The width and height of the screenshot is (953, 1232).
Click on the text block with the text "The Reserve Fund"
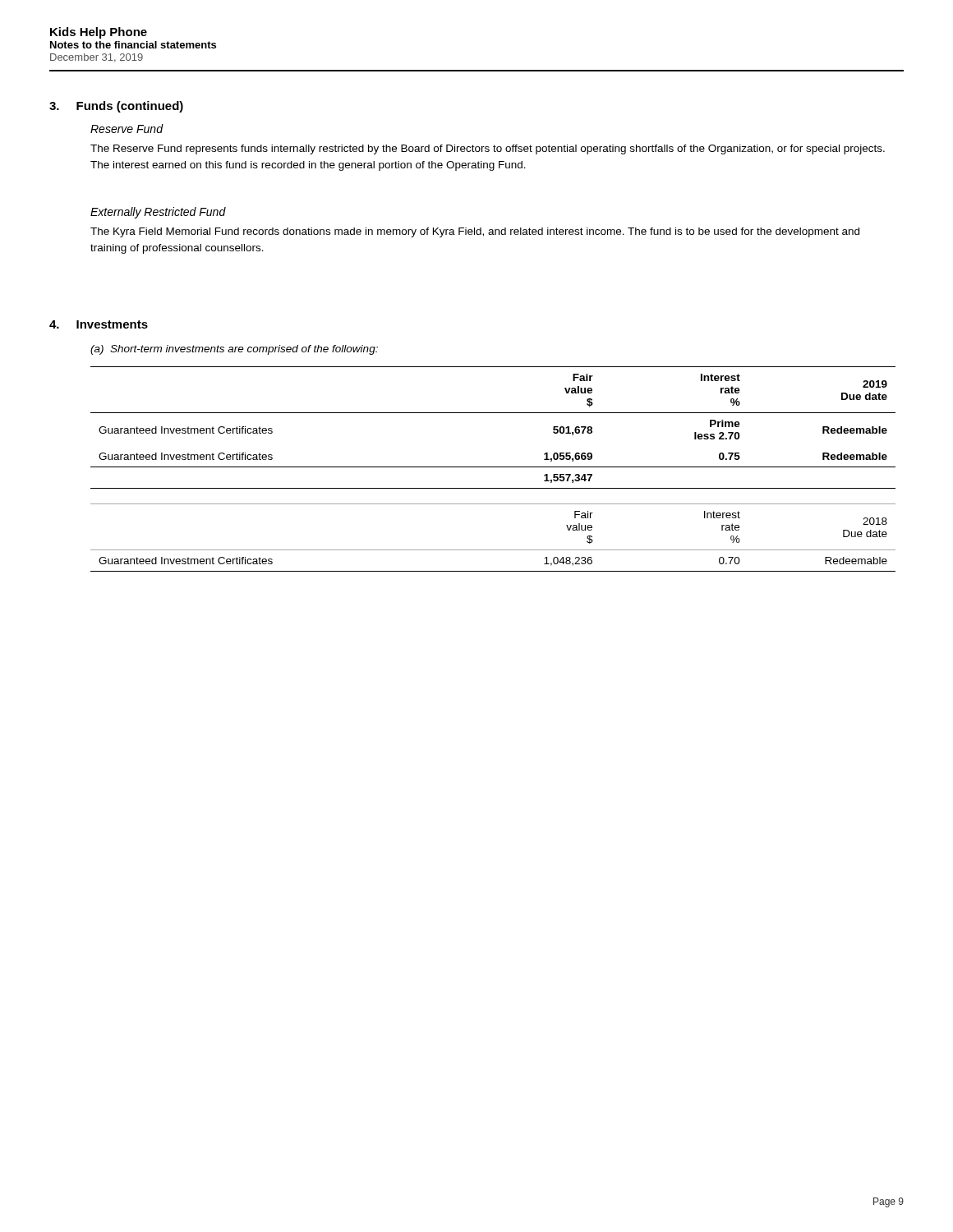[488, 157]
